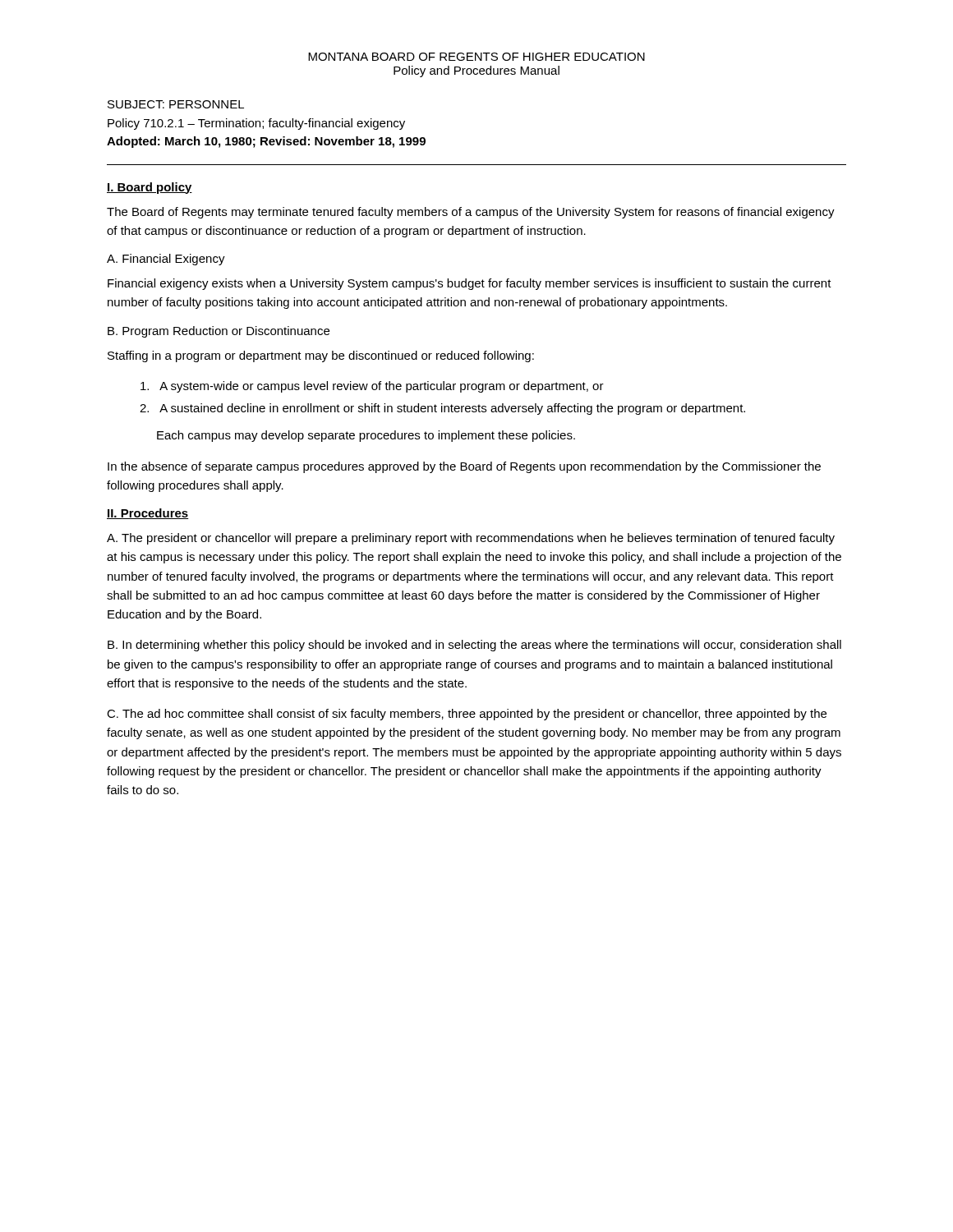Click the passage that begins "2. A sustained decline"
The image size is (953, 1232).
coord(443,408)
